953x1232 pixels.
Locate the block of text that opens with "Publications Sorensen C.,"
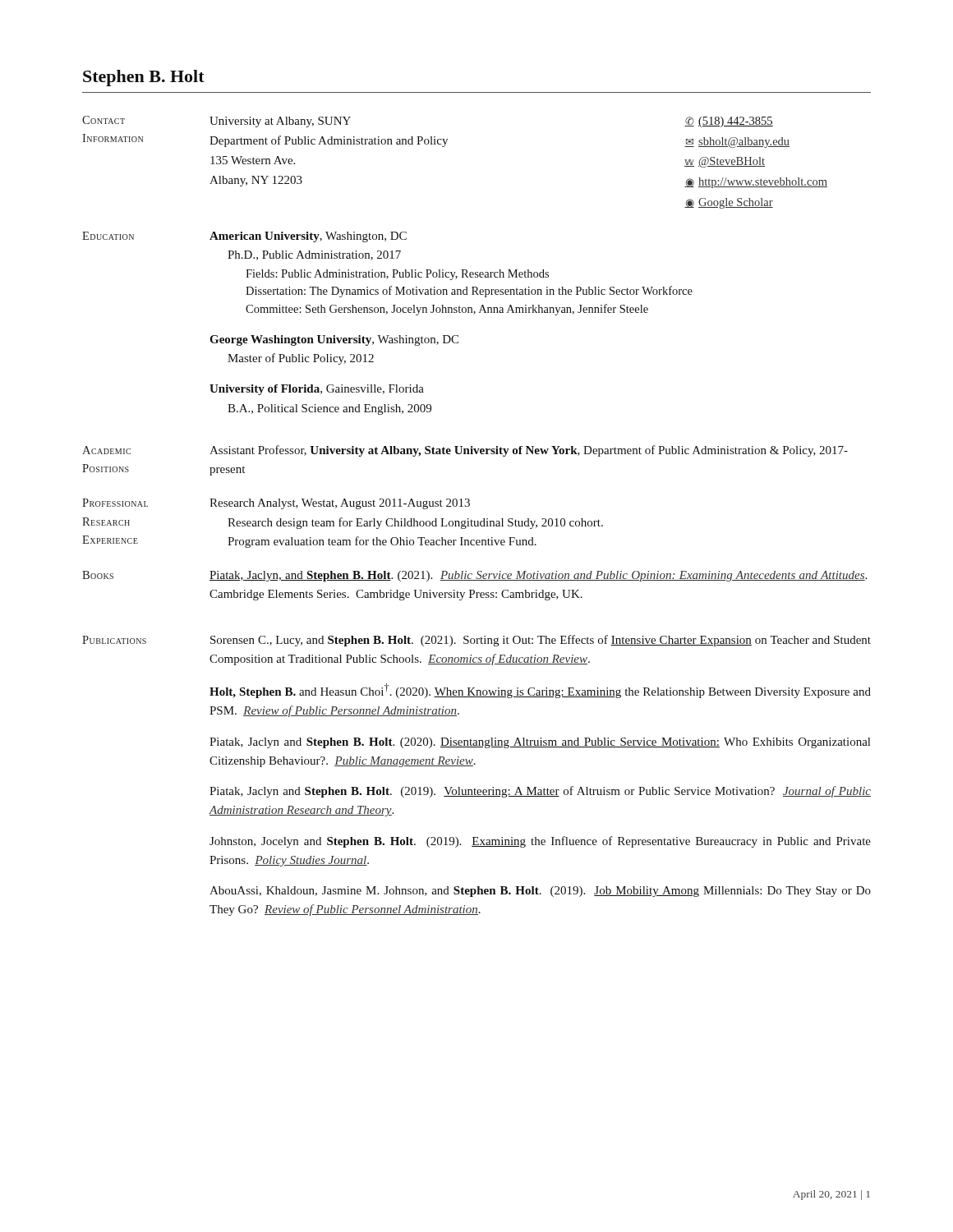point(476,781)
